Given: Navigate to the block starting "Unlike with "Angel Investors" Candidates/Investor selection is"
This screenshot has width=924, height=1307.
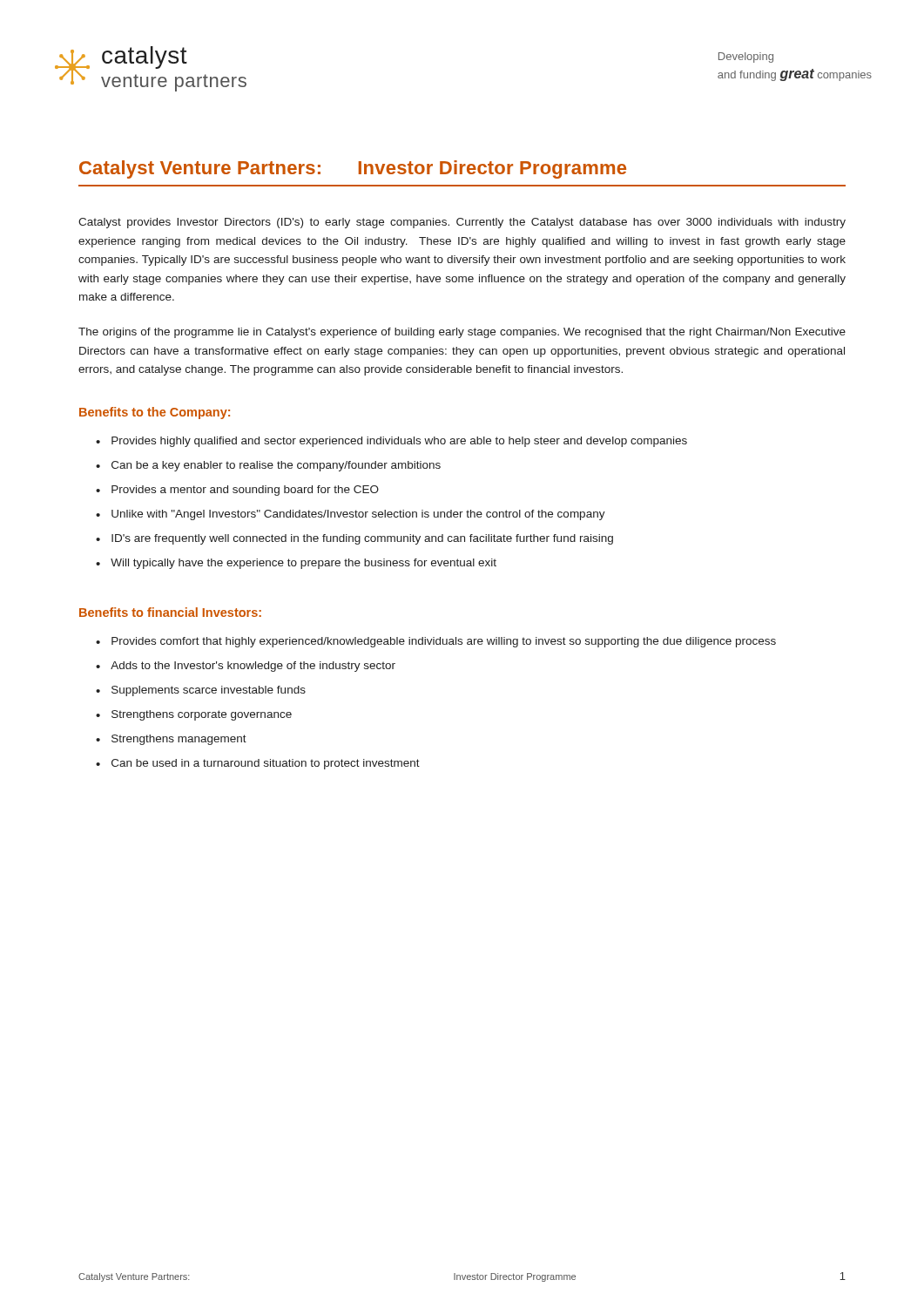Looking at the screenshot, I should pyautogui.click(x=478, y=514).
